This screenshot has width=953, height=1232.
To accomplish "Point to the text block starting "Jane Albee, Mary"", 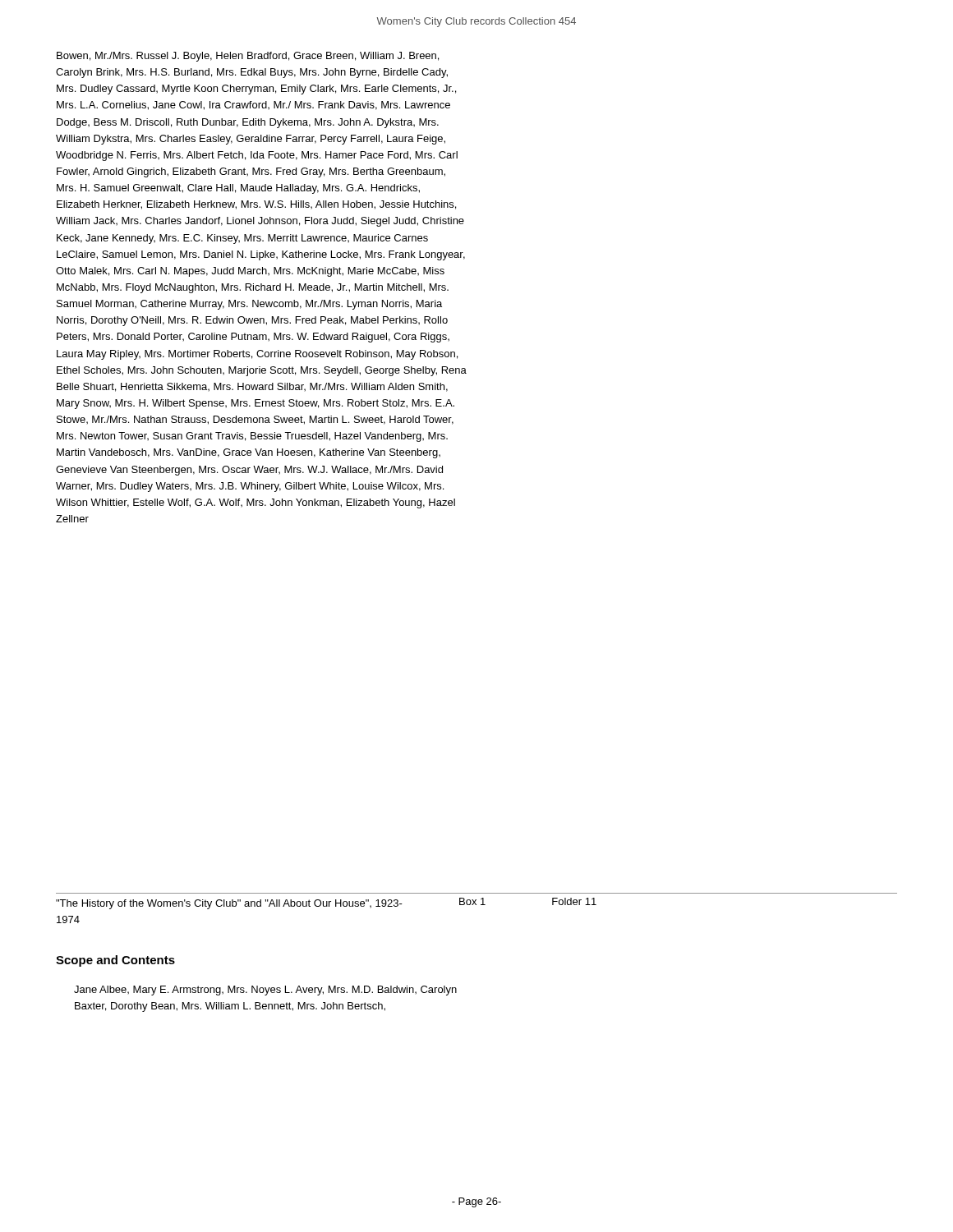I will (265, 998).
